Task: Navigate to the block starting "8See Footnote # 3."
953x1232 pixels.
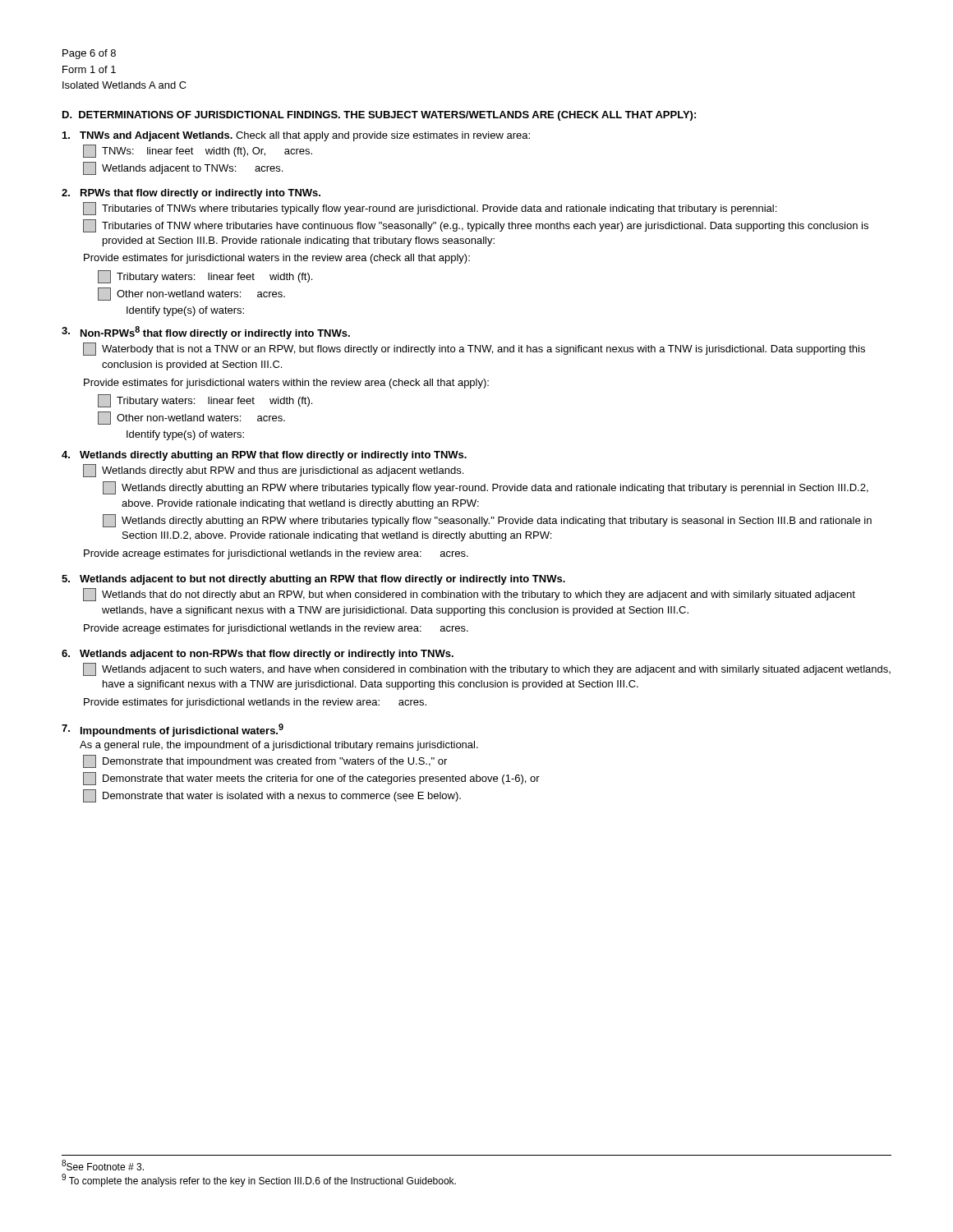Action: pyautogui.click(x=259, y=1173)
